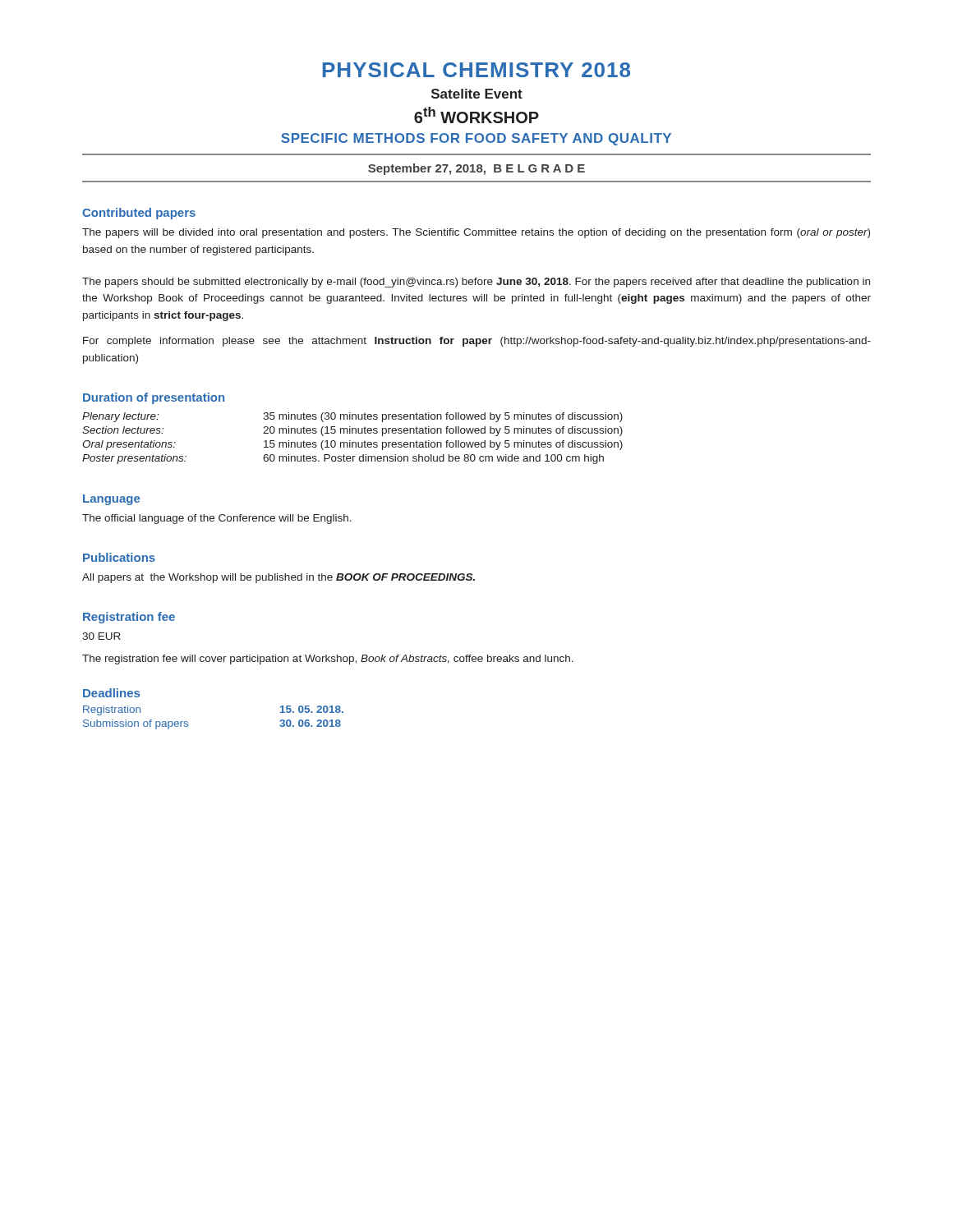Locate the text with the text "30 EUR"
Viewport: 953px width, 1232px height.
pos(102,636)
